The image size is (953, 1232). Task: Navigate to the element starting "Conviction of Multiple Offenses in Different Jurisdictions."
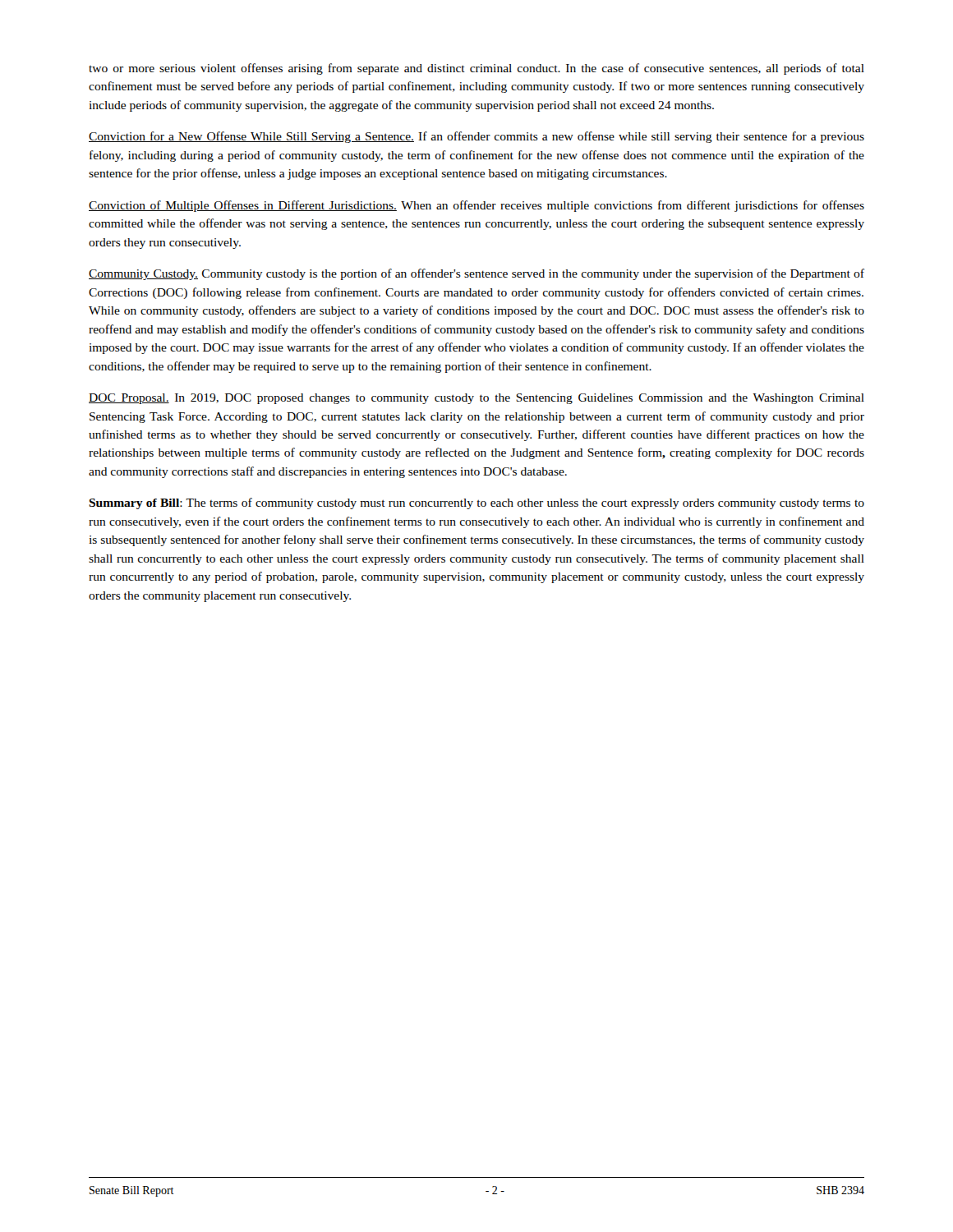pyautogui.click(x=476, y=223)
